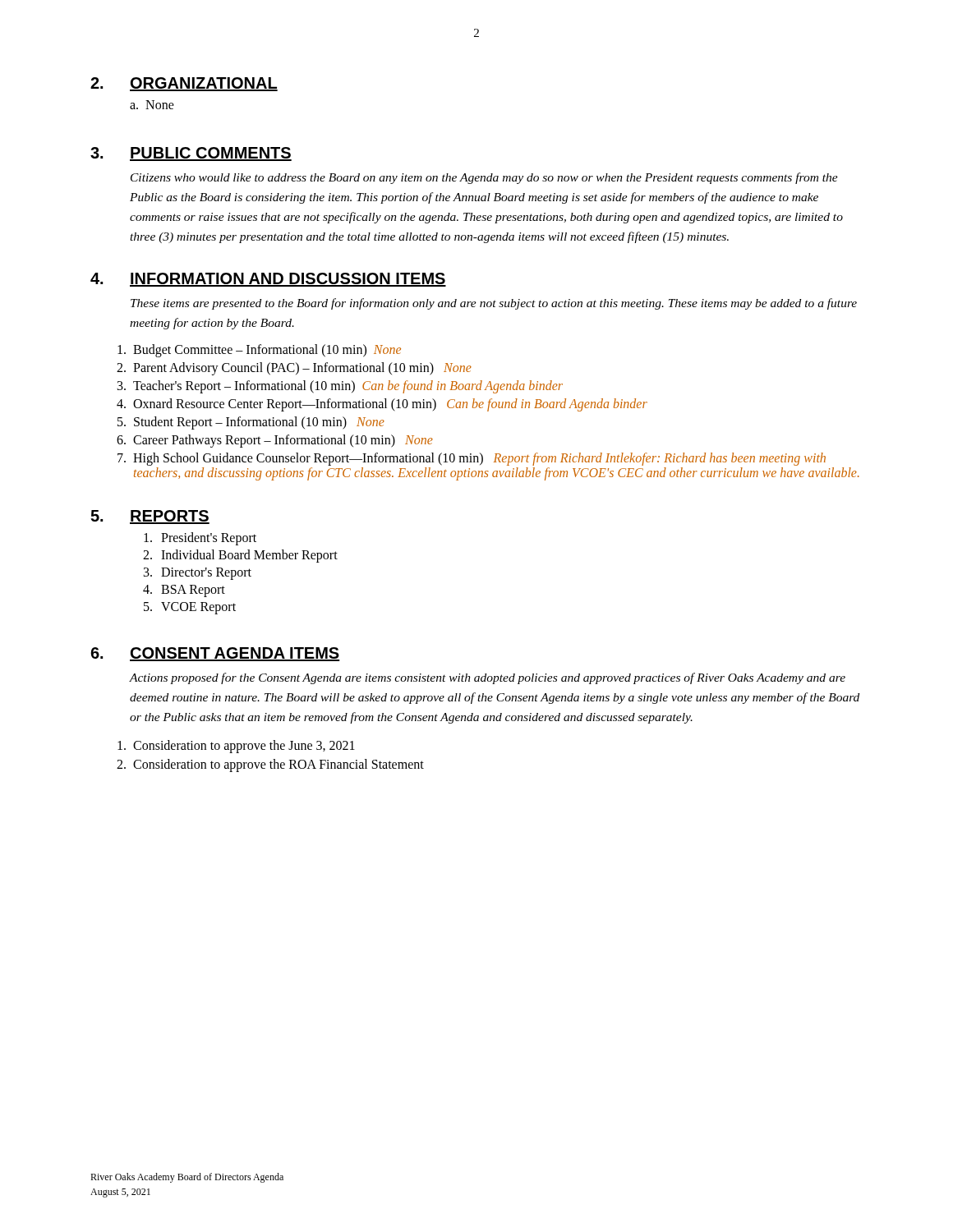Locate the text block that reads "Actions proposed for the Consent Agenda are items"
Screen dimensions: 1232x953
495,697
